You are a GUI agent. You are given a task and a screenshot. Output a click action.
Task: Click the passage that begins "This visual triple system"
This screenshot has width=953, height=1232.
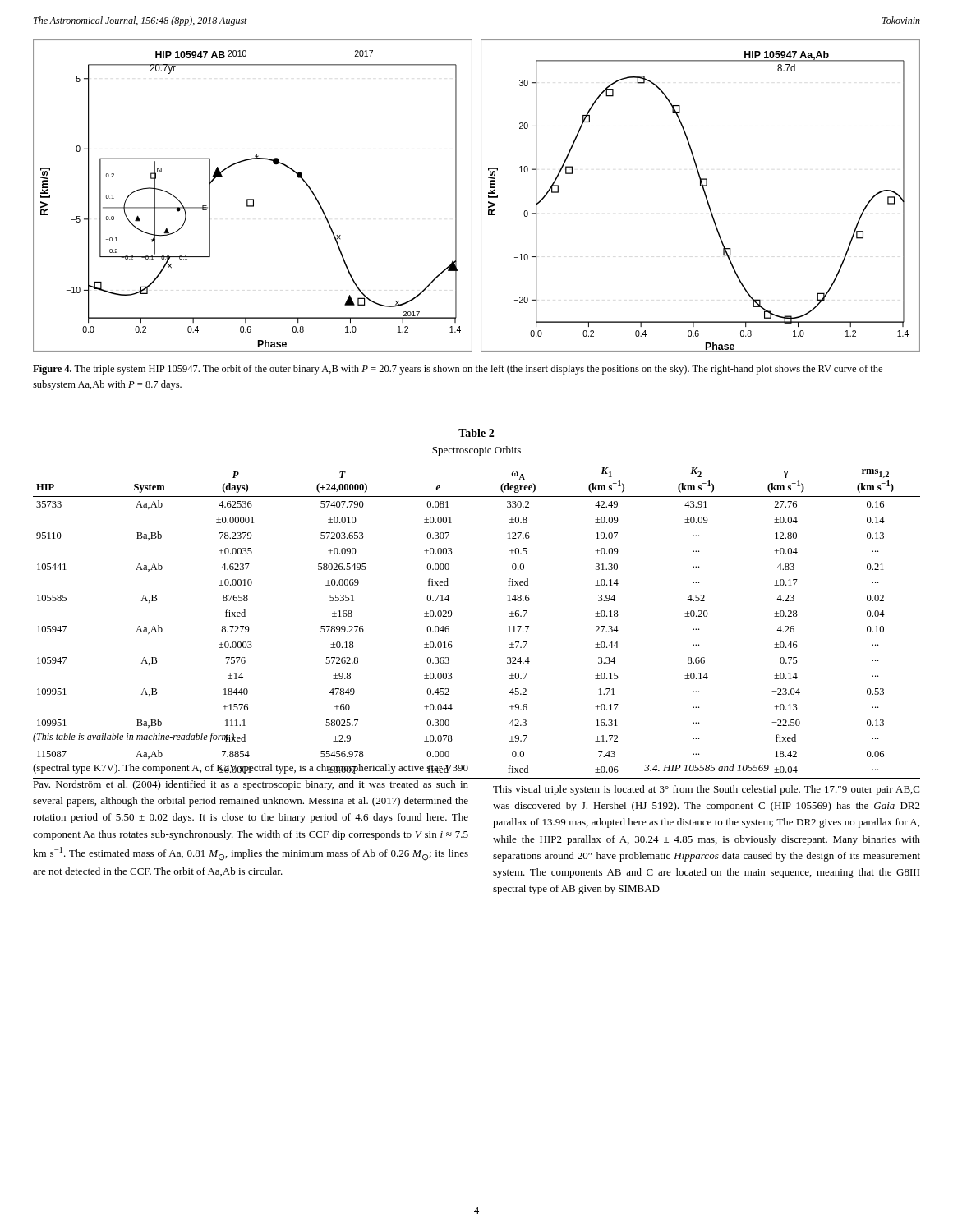(707, 839)
